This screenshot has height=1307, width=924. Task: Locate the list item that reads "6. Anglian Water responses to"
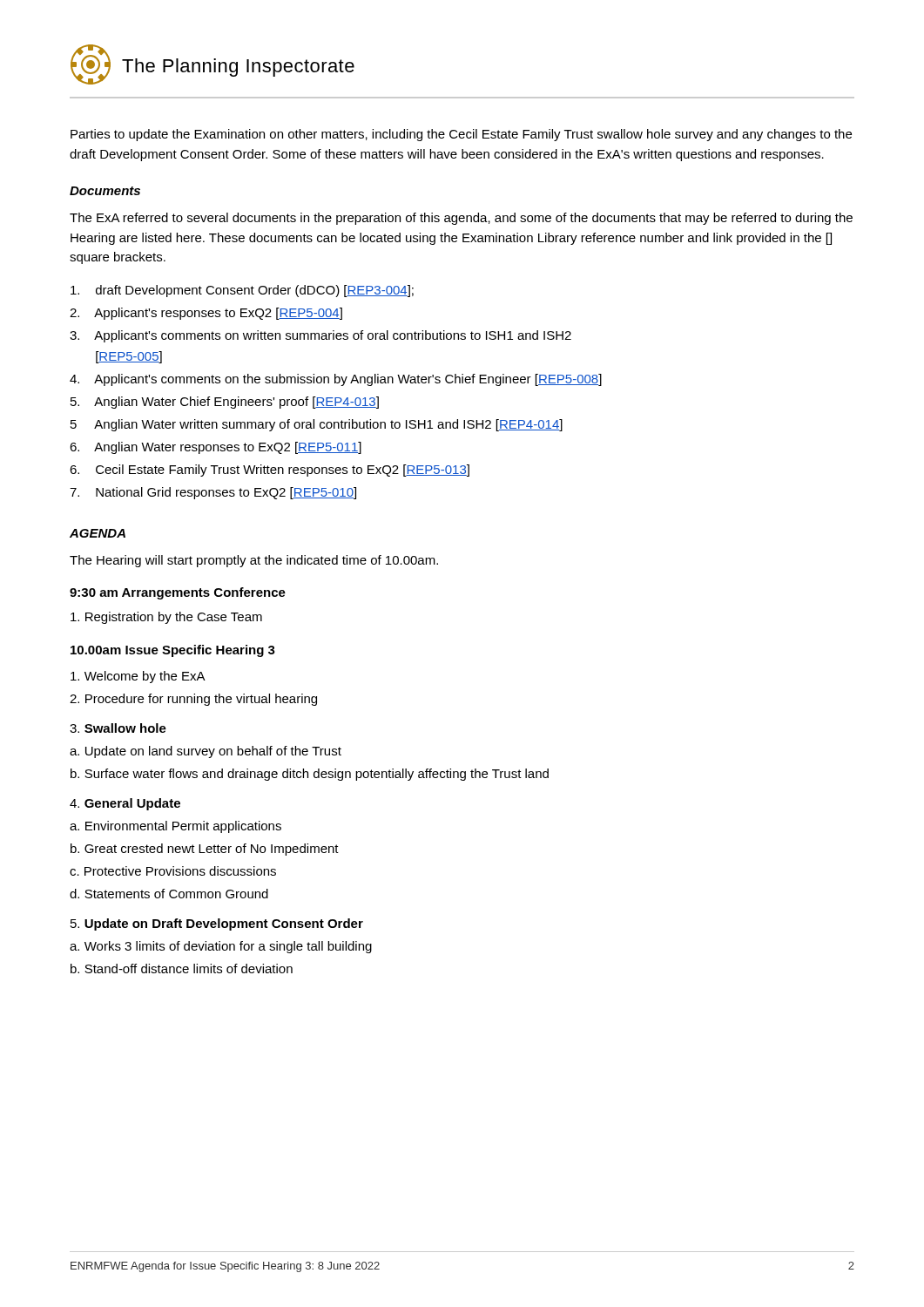[216, 446]
